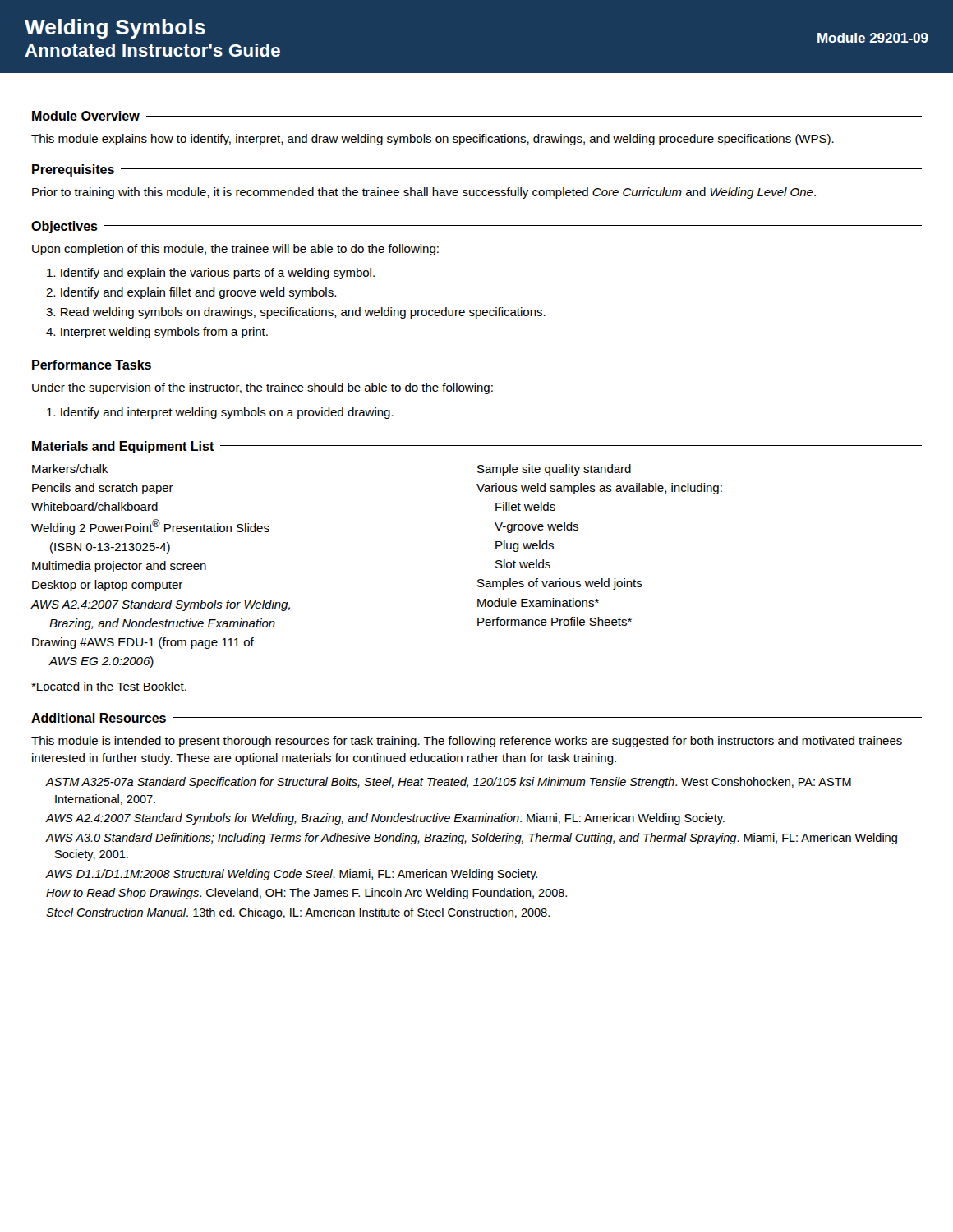Navigate to the passage starting "Prior to training with"
Image resolution: width=953 pixels, height=1232 pixels.
tap(424, 192)
